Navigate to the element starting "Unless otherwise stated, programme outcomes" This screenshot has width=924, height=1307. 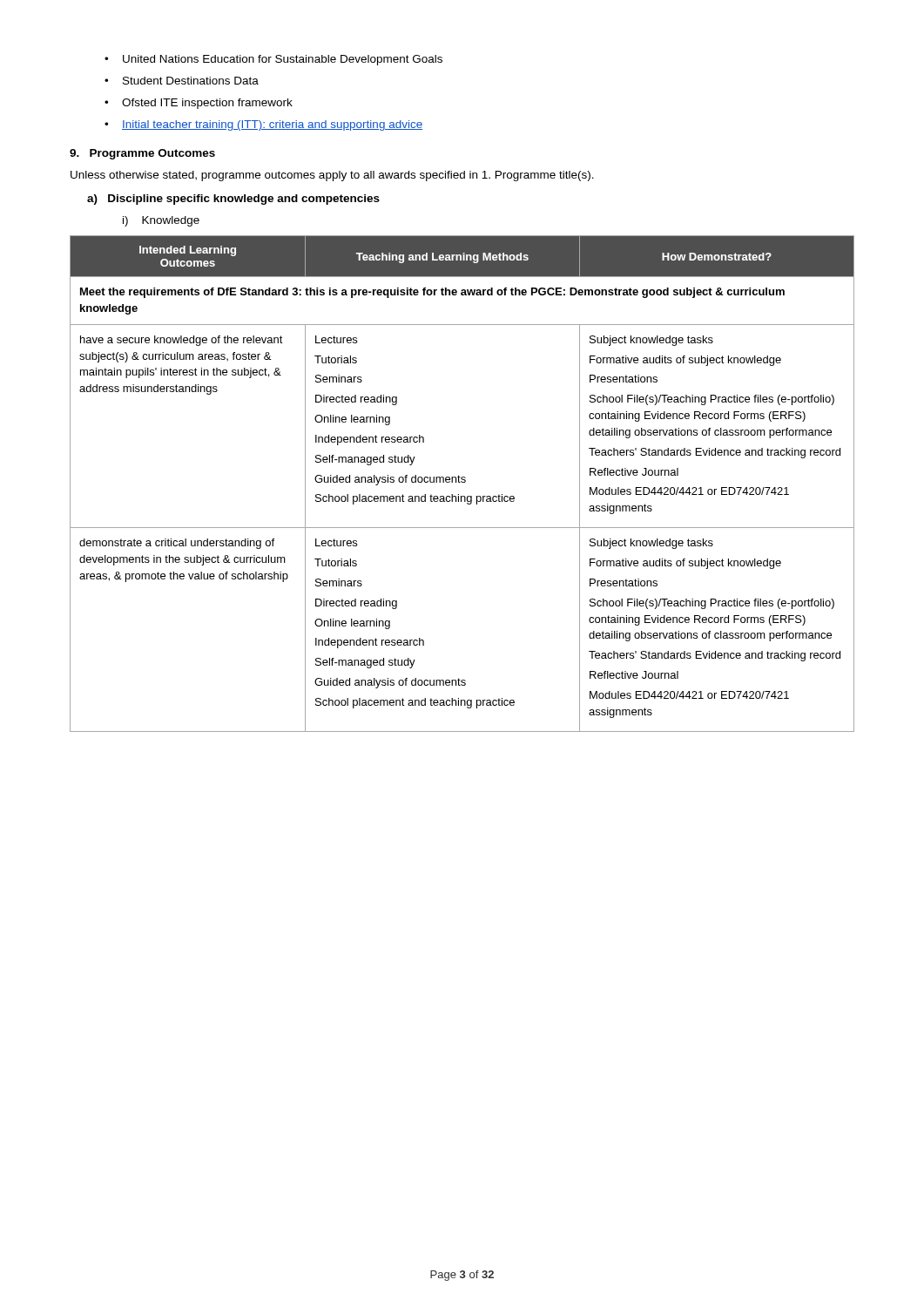click(332, 175)
